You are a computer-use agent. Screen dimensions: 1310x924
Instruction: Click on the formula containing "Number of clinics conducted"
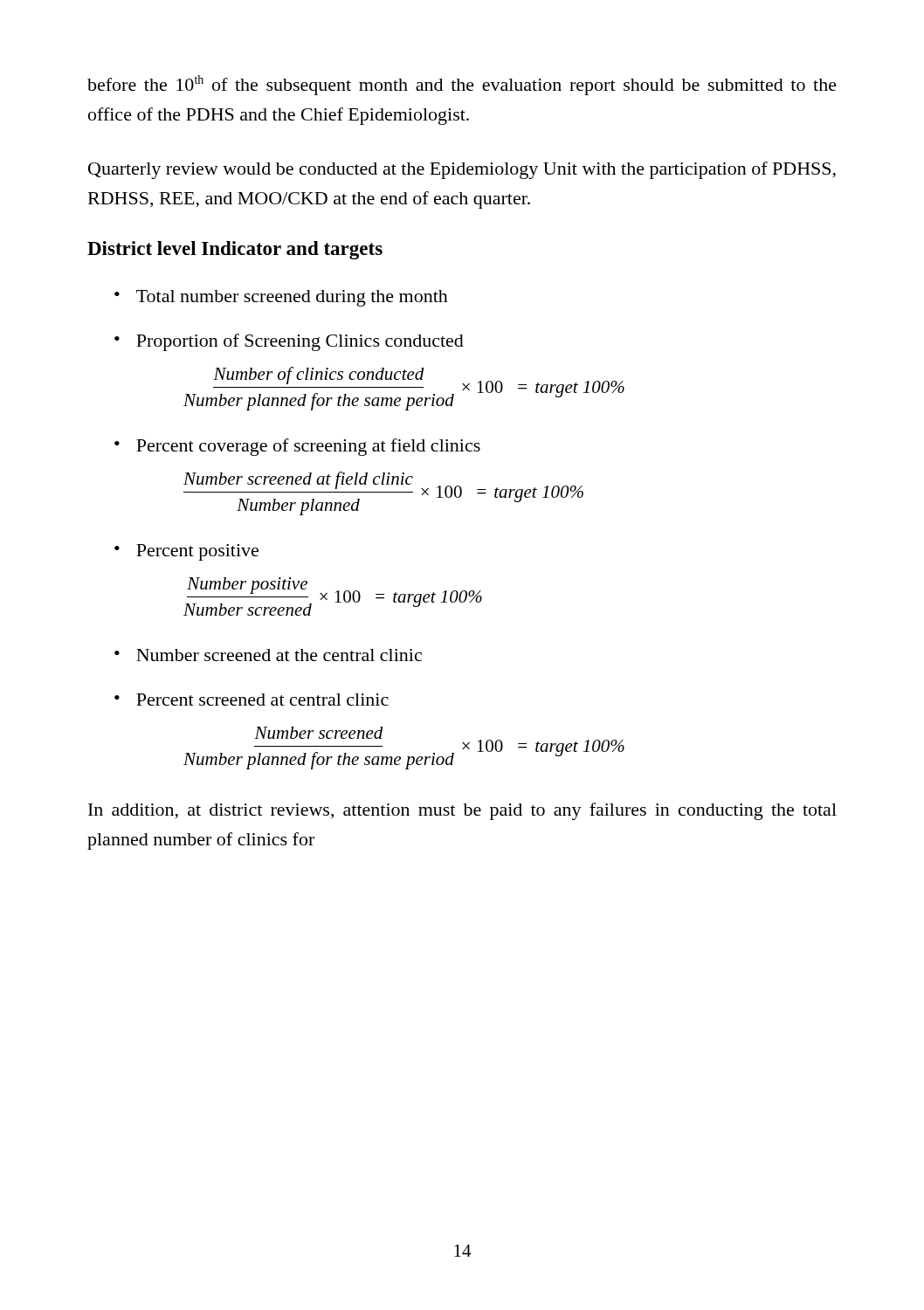tap(404, 388)
